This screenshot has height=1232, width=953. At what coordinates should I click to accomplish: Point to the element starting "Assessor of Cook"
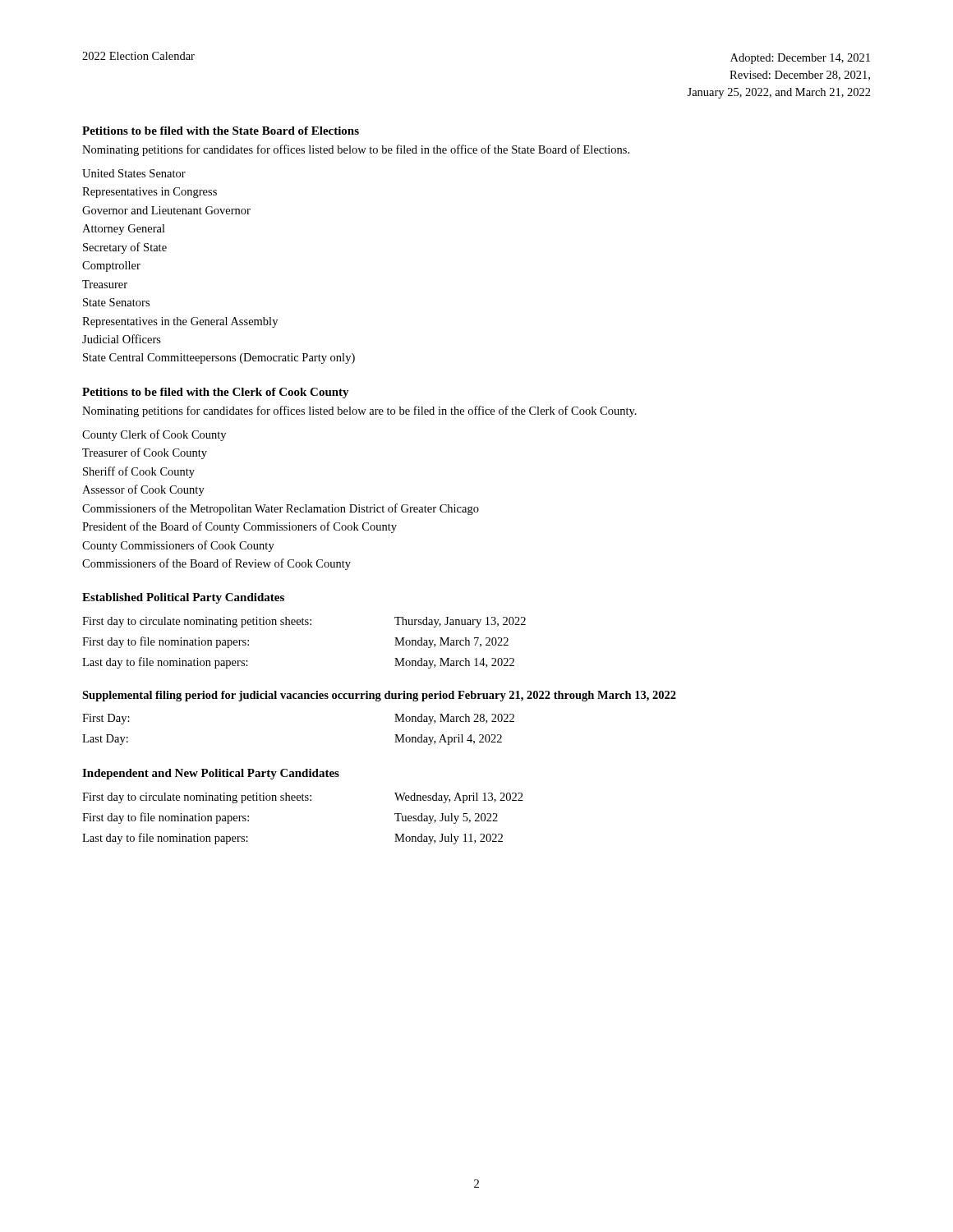coord(143,490)
